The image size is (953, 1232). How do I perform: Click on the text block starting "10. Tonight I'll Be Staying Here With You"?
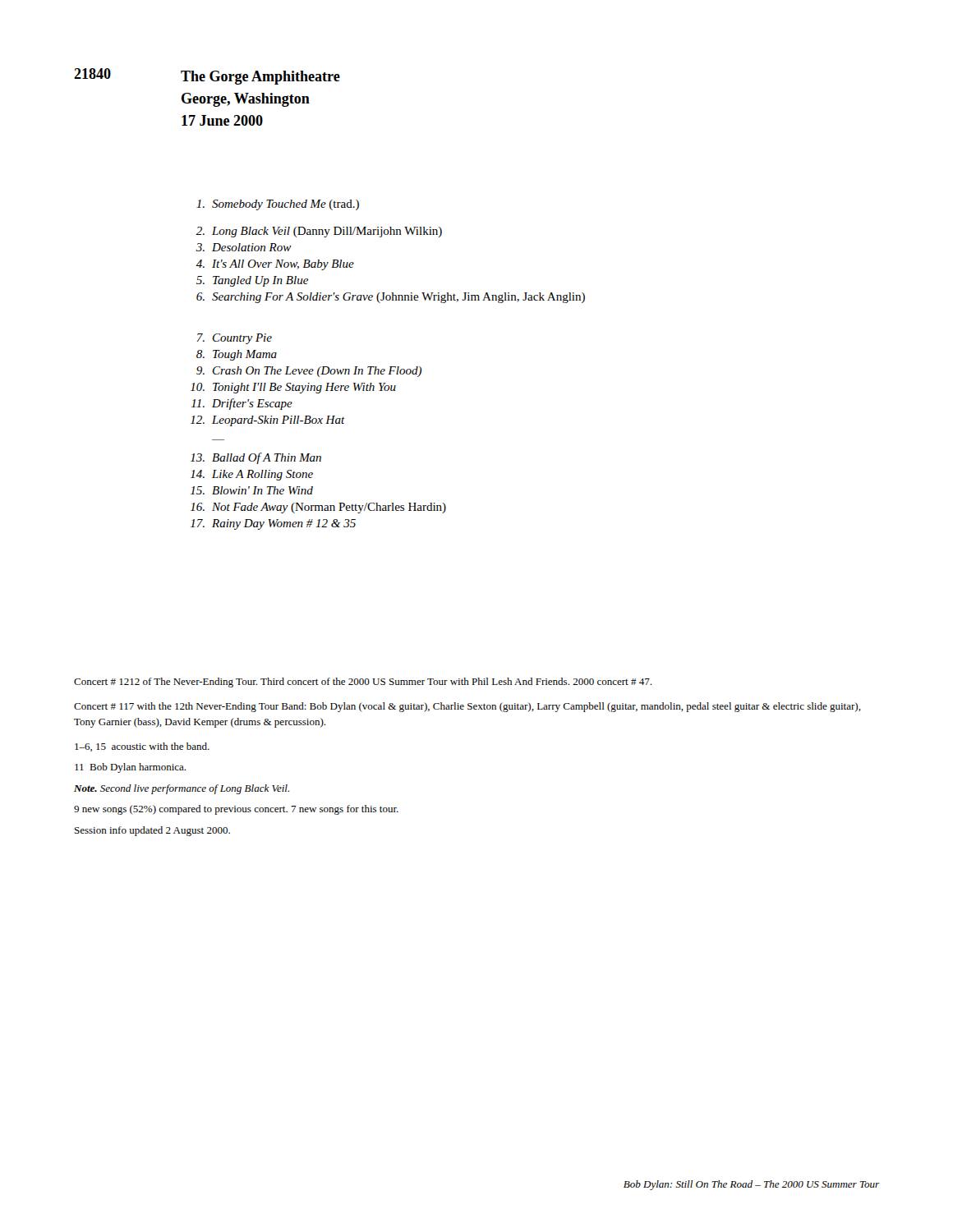point(288,387)
